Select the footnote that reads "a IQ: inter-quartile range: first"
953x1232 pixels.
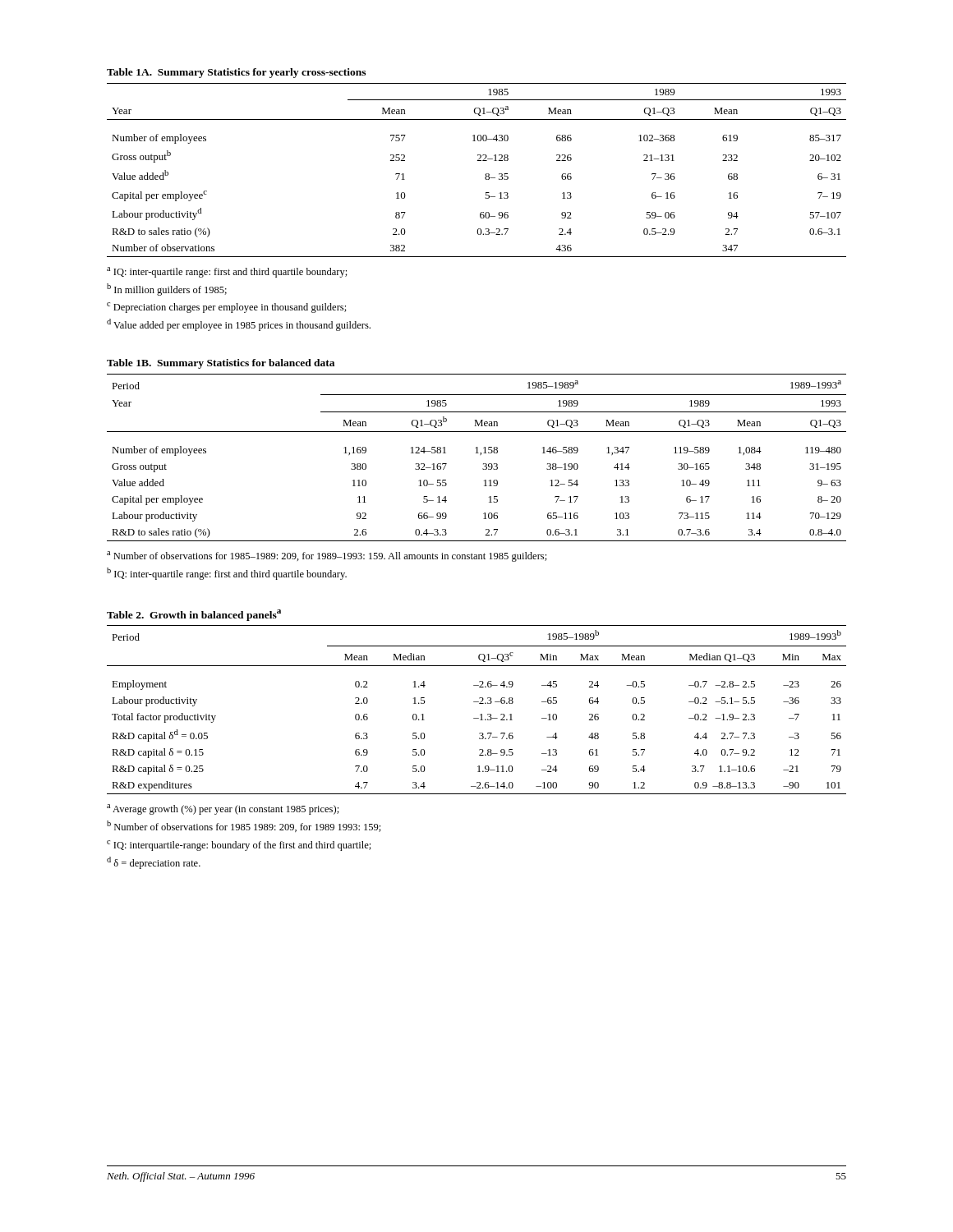(x=227, y=272)
